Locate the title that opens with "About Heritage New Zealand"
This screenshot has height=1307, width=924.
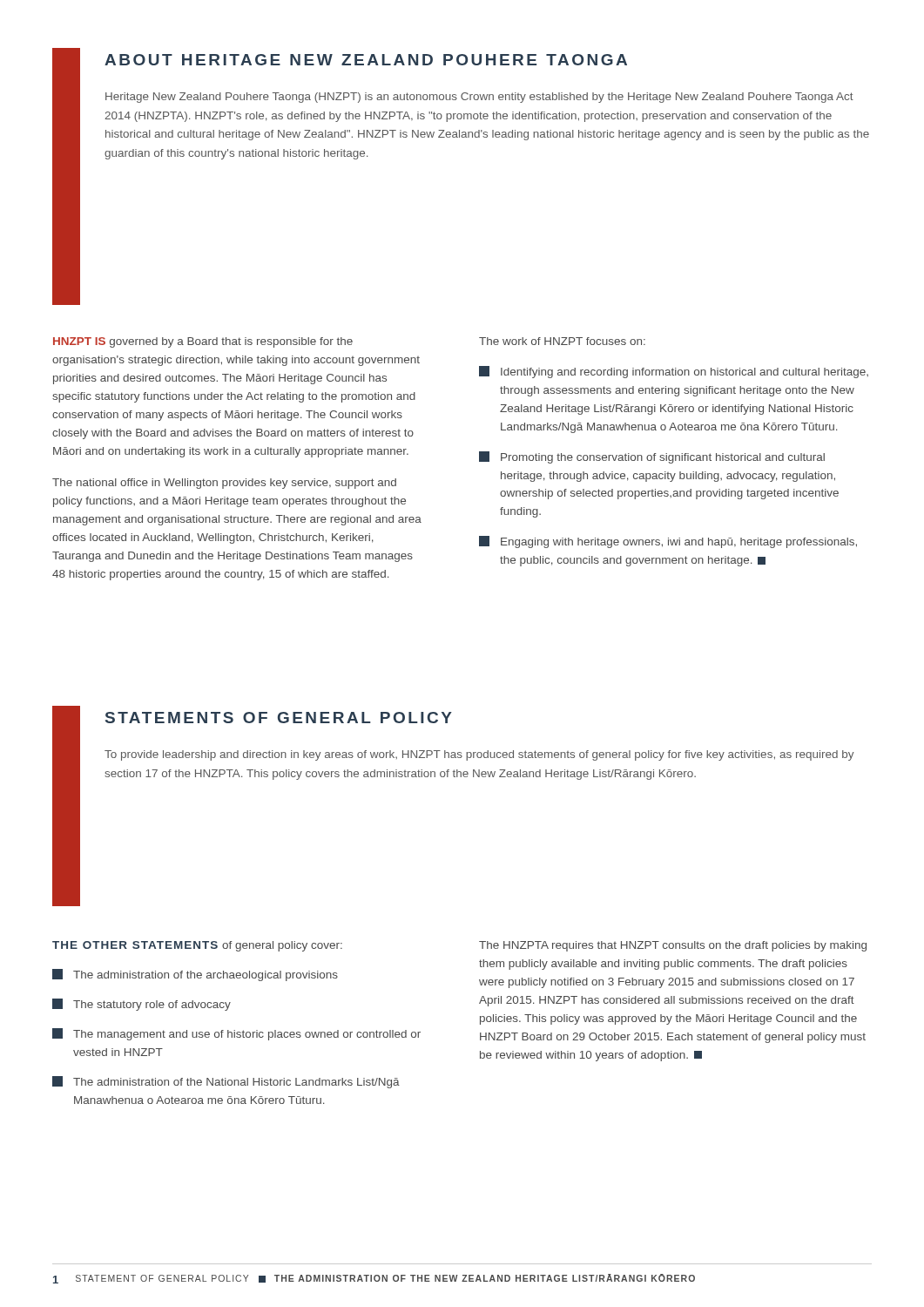[x=488, y=60]
